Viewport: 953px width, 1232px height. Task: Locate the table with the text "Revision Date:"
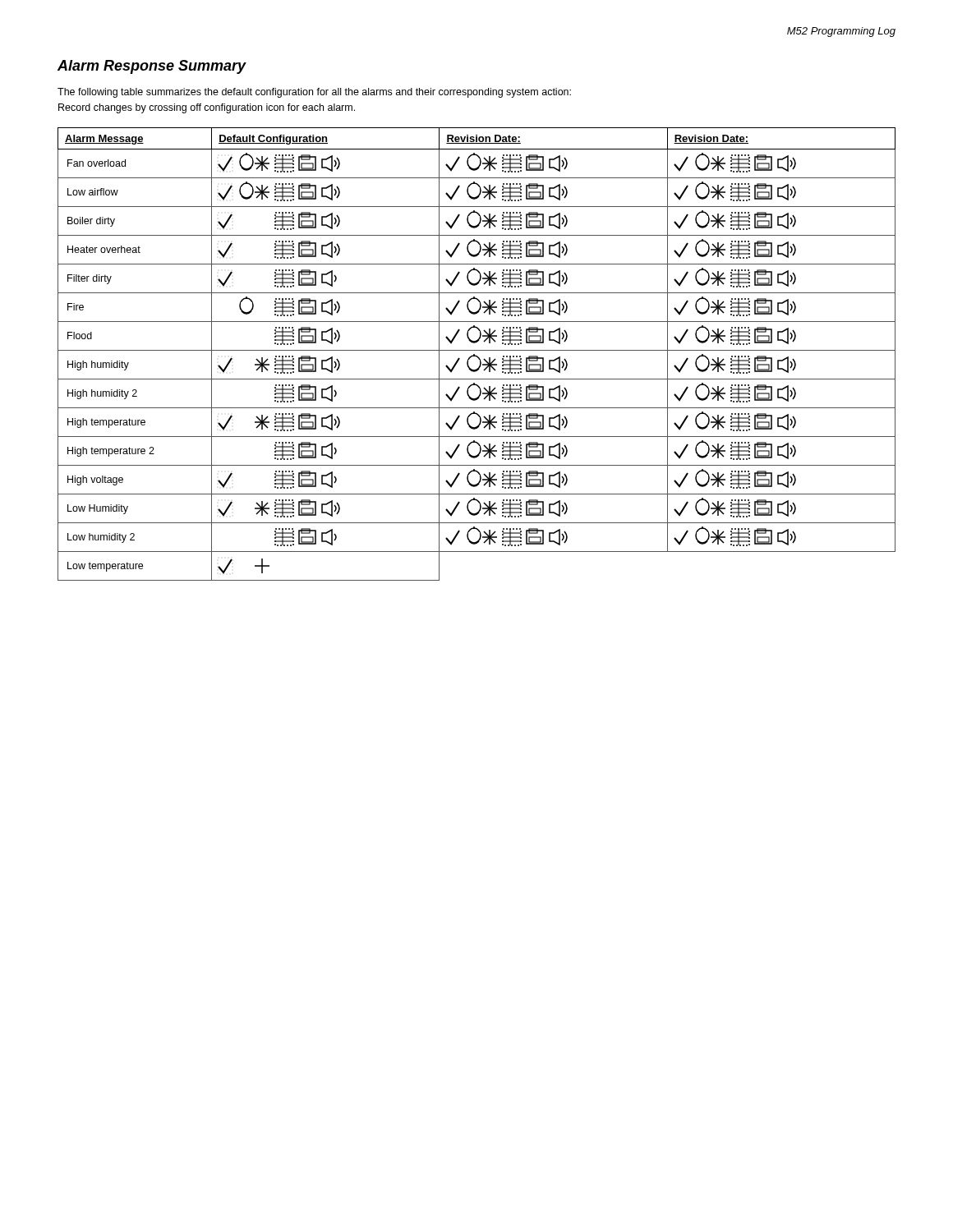[476, 354]
